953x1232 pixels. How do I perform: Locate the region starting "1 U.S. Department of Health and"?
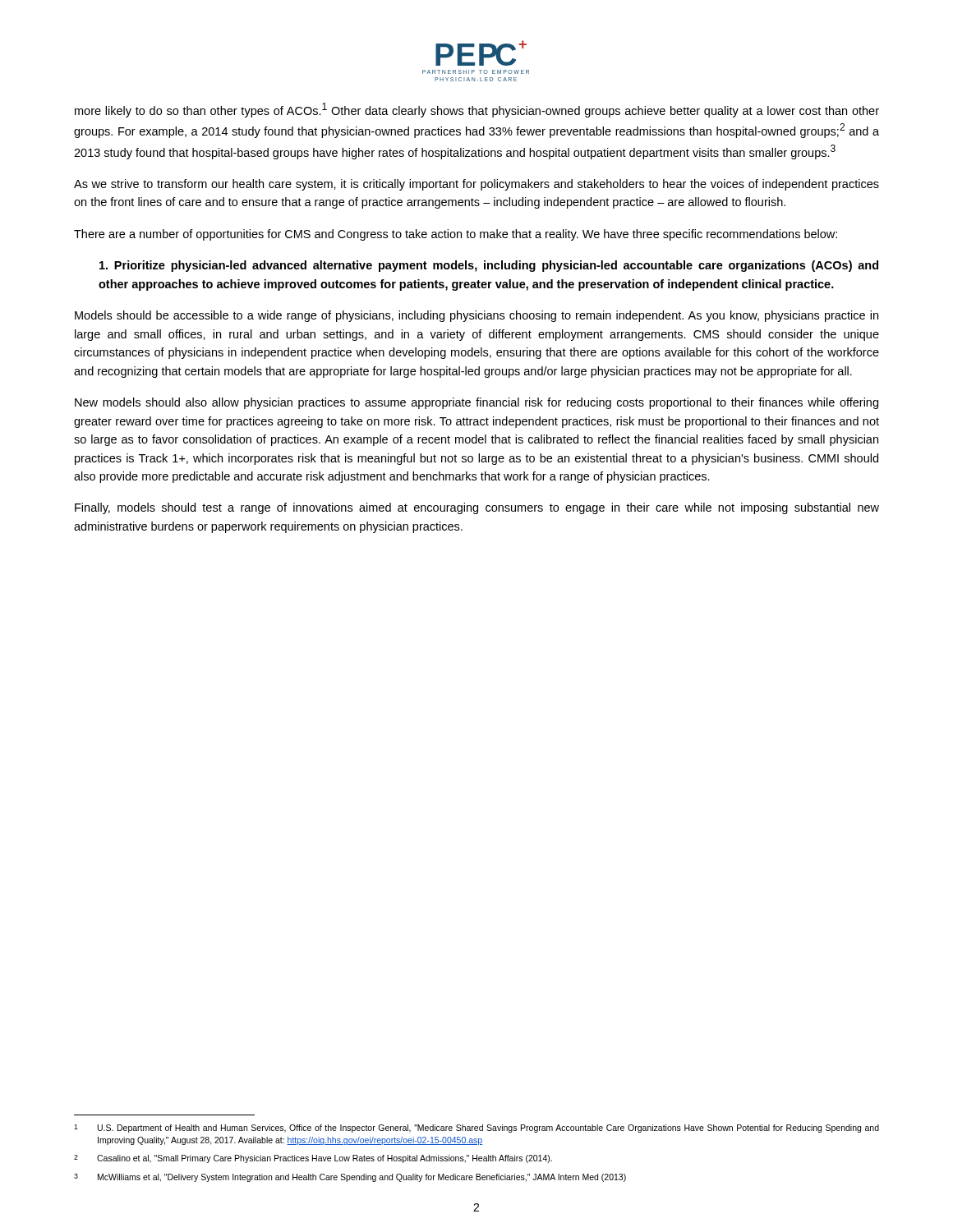[476, 1135]
